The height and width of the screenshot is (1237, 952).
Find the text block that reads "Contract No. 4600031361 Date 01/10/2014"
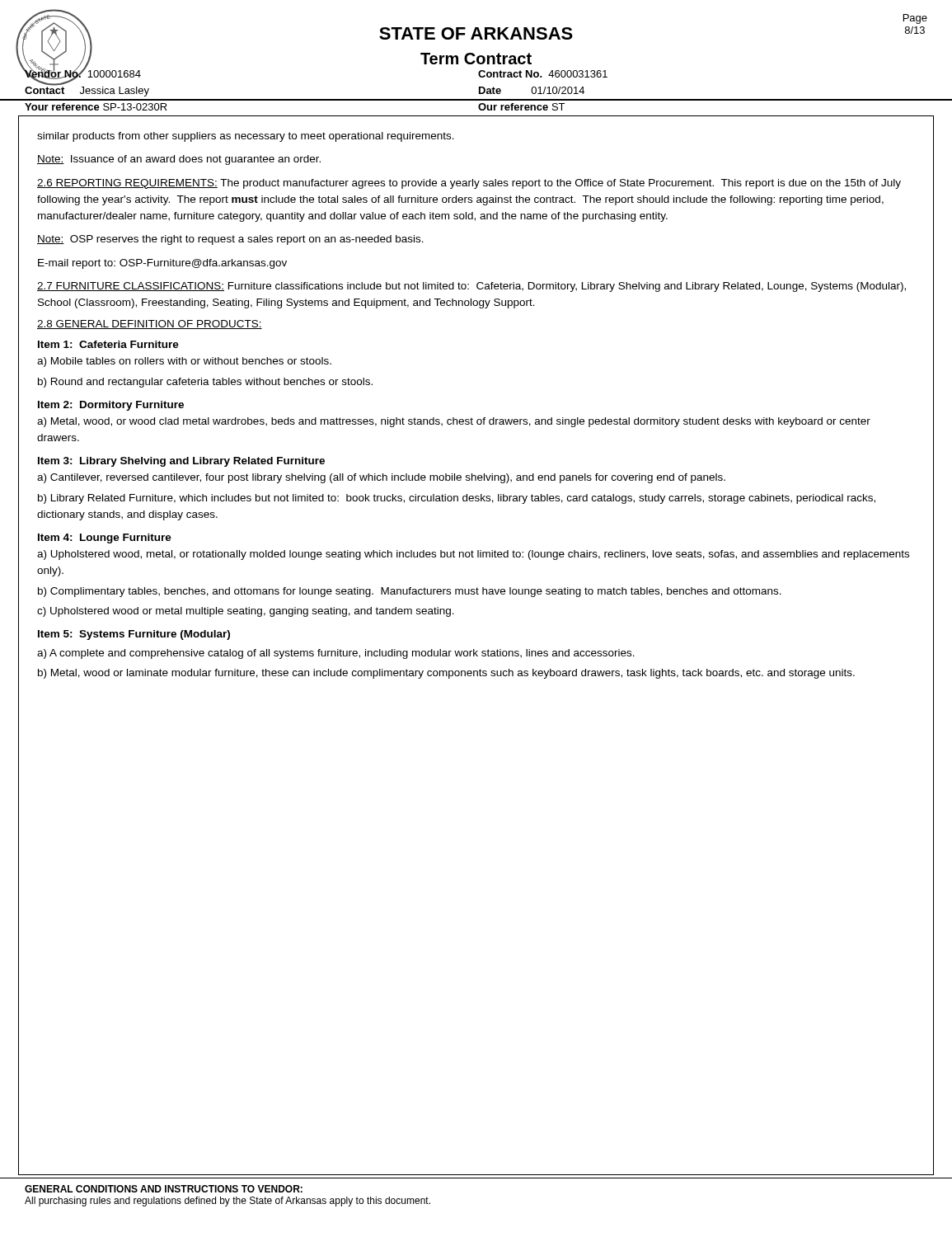[543, 91]
